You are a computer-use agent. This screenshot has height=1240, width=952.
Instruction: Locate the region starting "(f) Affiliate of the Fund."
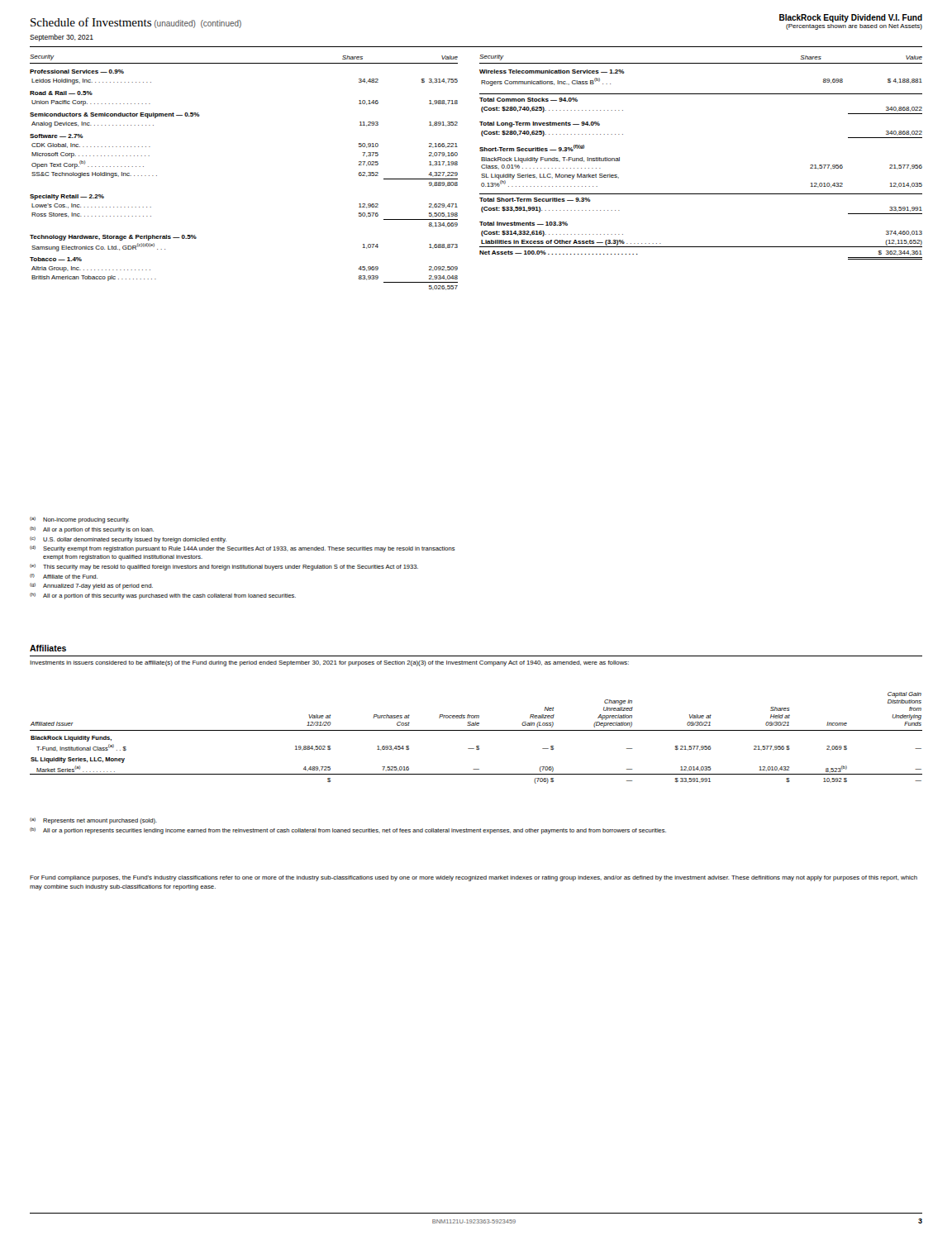coord(64,577)
